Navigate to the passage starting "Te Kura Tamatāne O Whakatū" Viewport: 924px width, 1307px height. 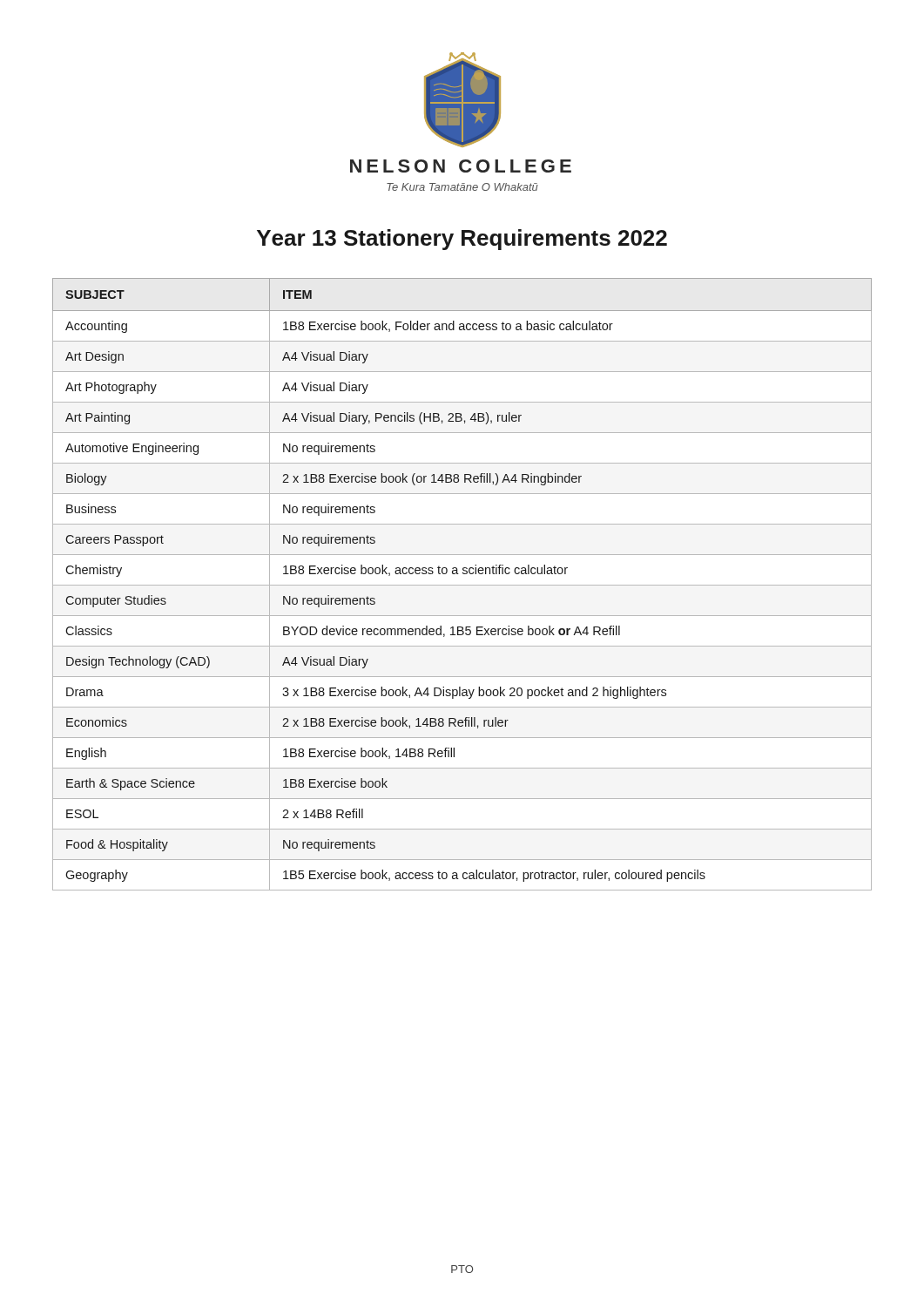pyautogui.click(x=462, y=187)
